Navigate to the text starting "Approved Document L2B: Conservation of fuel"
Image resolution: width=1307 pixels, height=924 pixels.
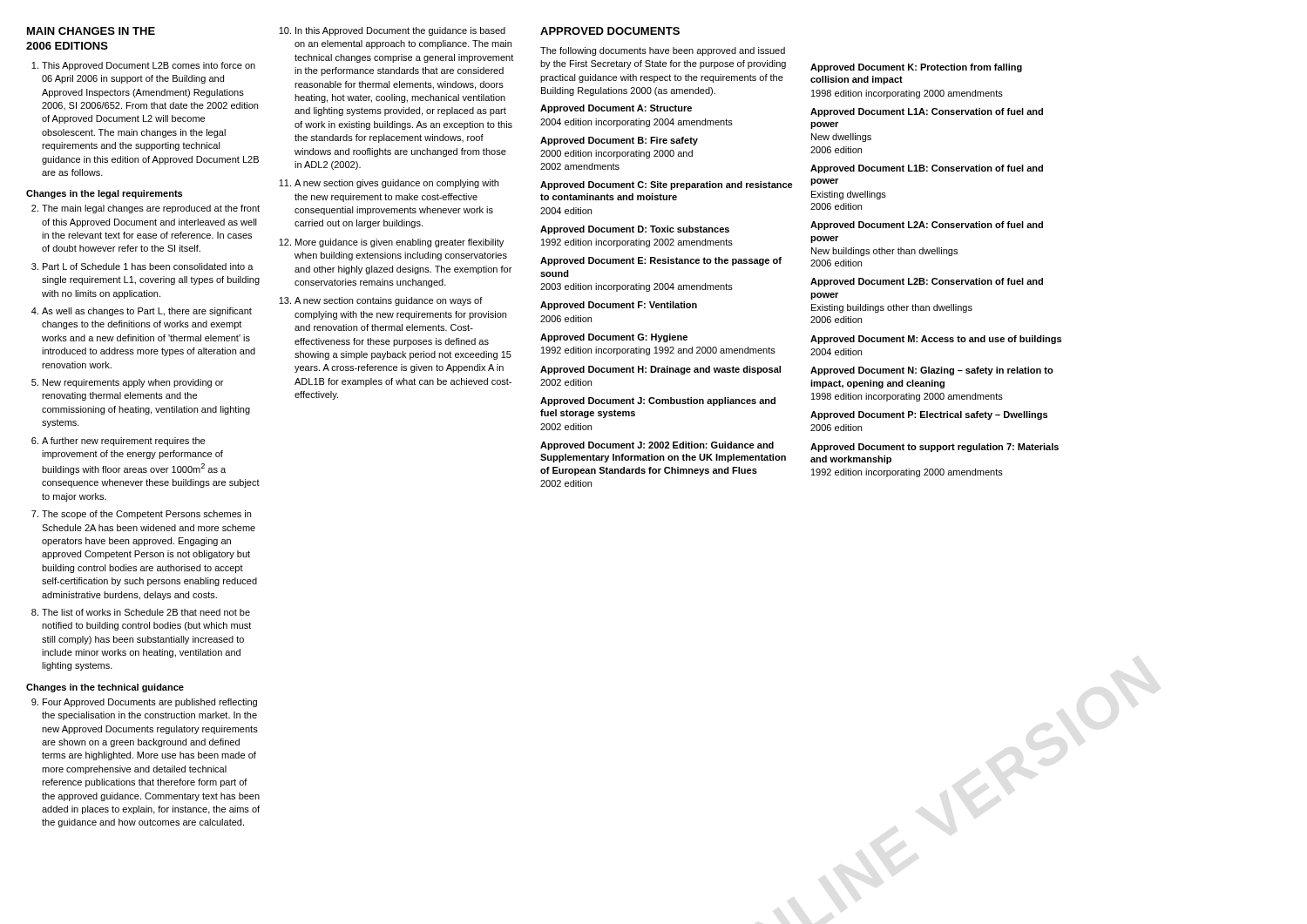937,301
